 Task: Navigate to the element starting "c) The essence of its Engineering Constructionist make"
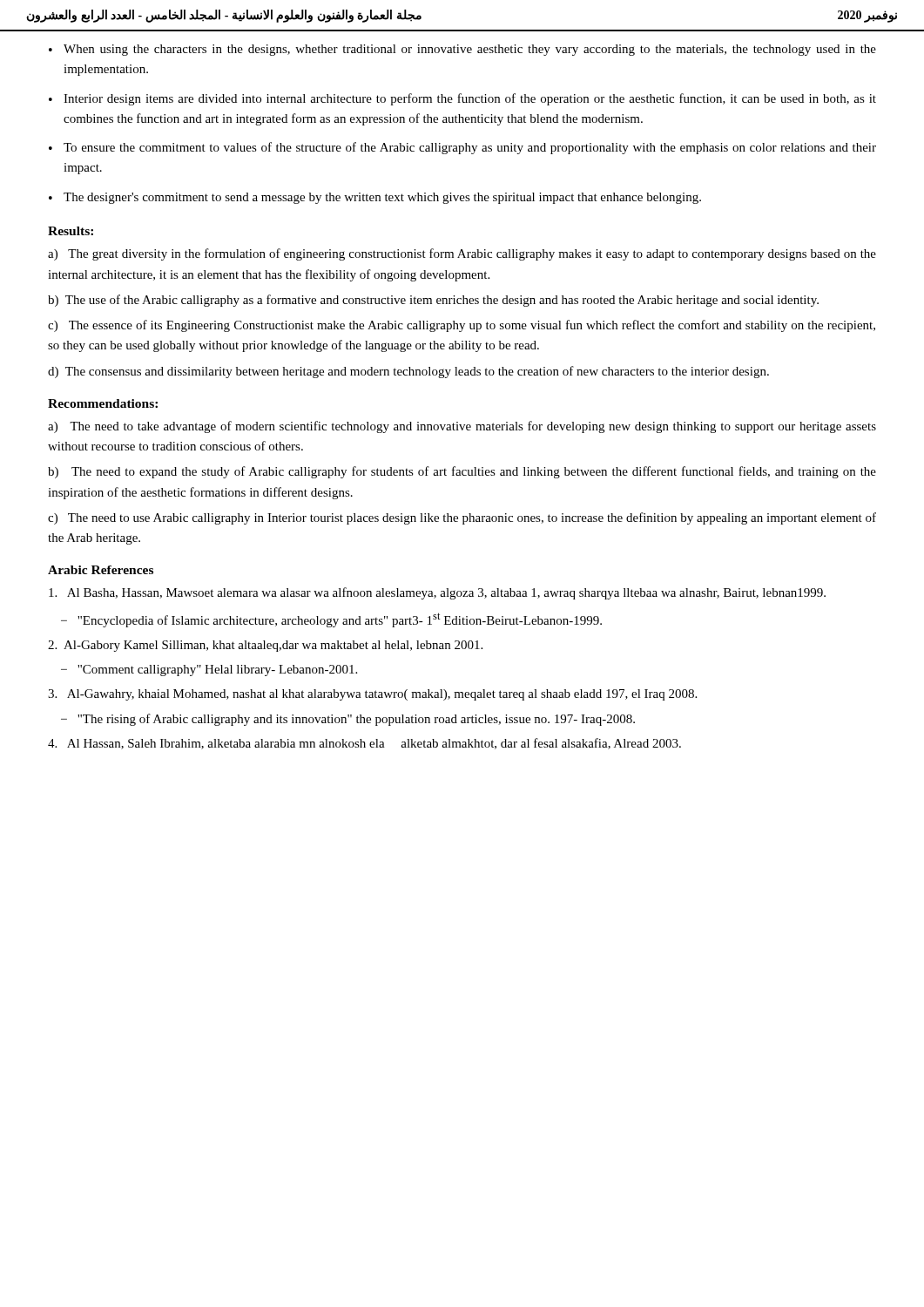[x=462, y=335]
